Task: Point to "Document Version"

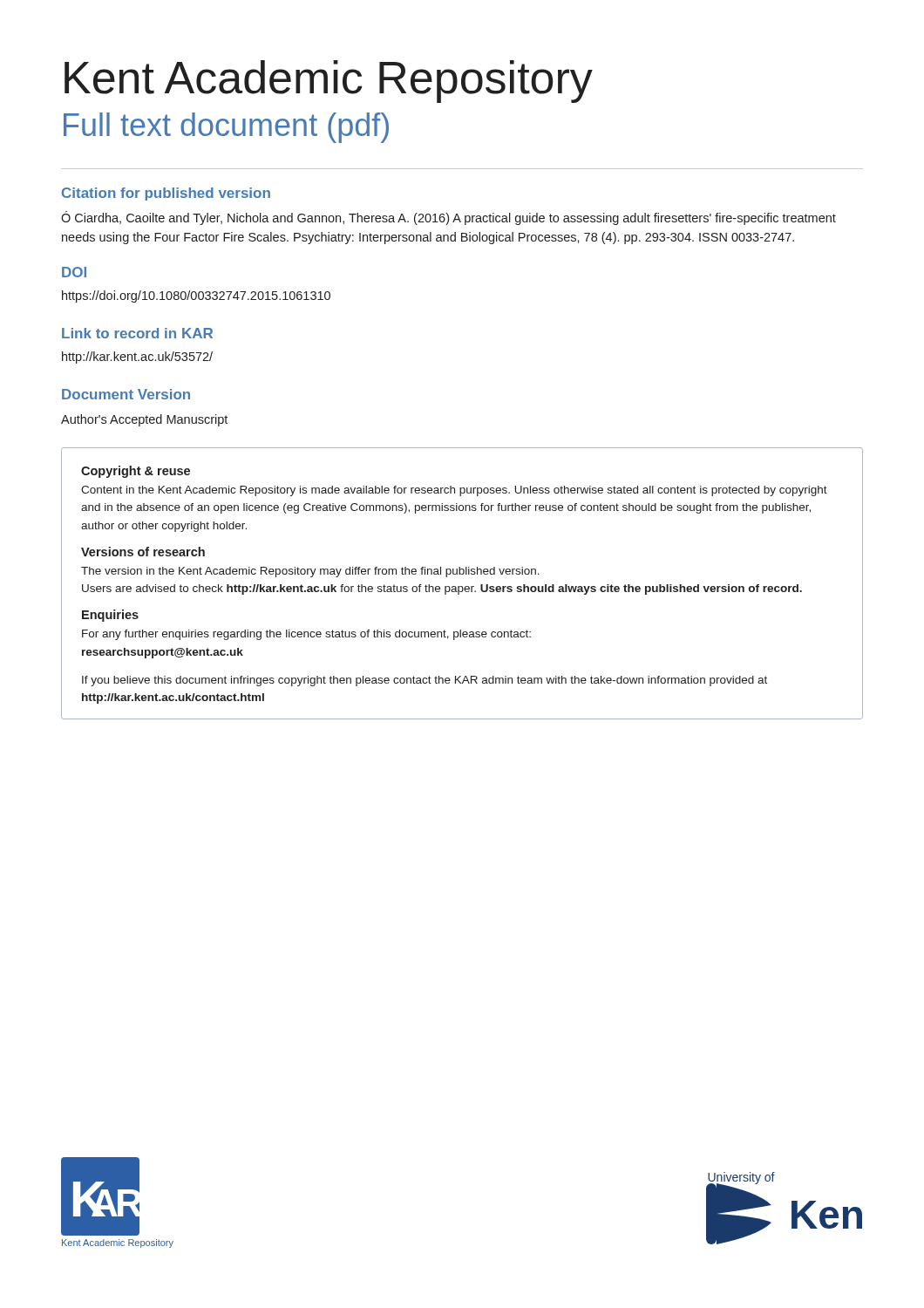Action: pyautogui.click(x=126, y=394)
